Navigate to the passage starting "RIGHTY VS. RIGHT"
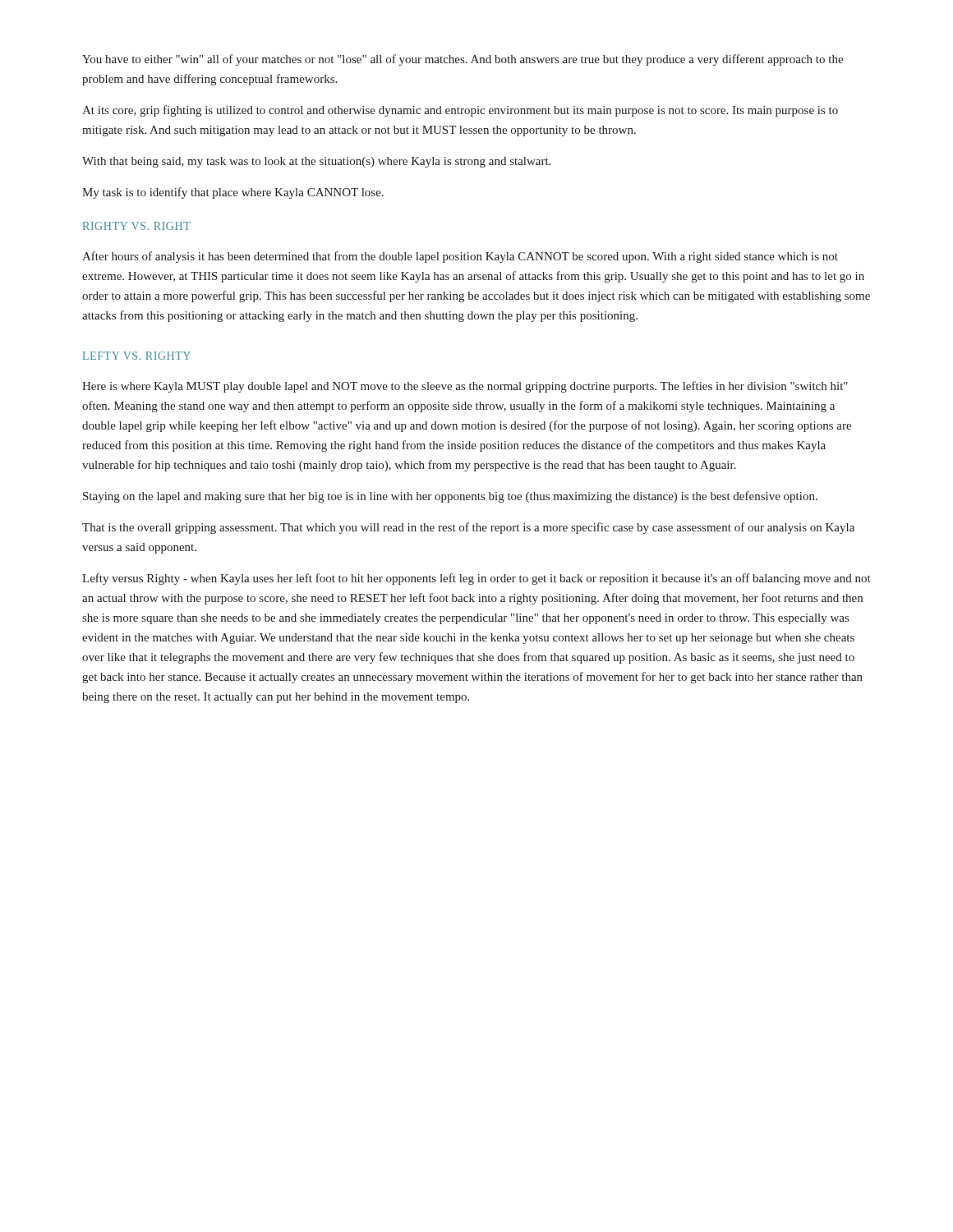This screenshot has width=953, height=1232. tap(136, 226)
